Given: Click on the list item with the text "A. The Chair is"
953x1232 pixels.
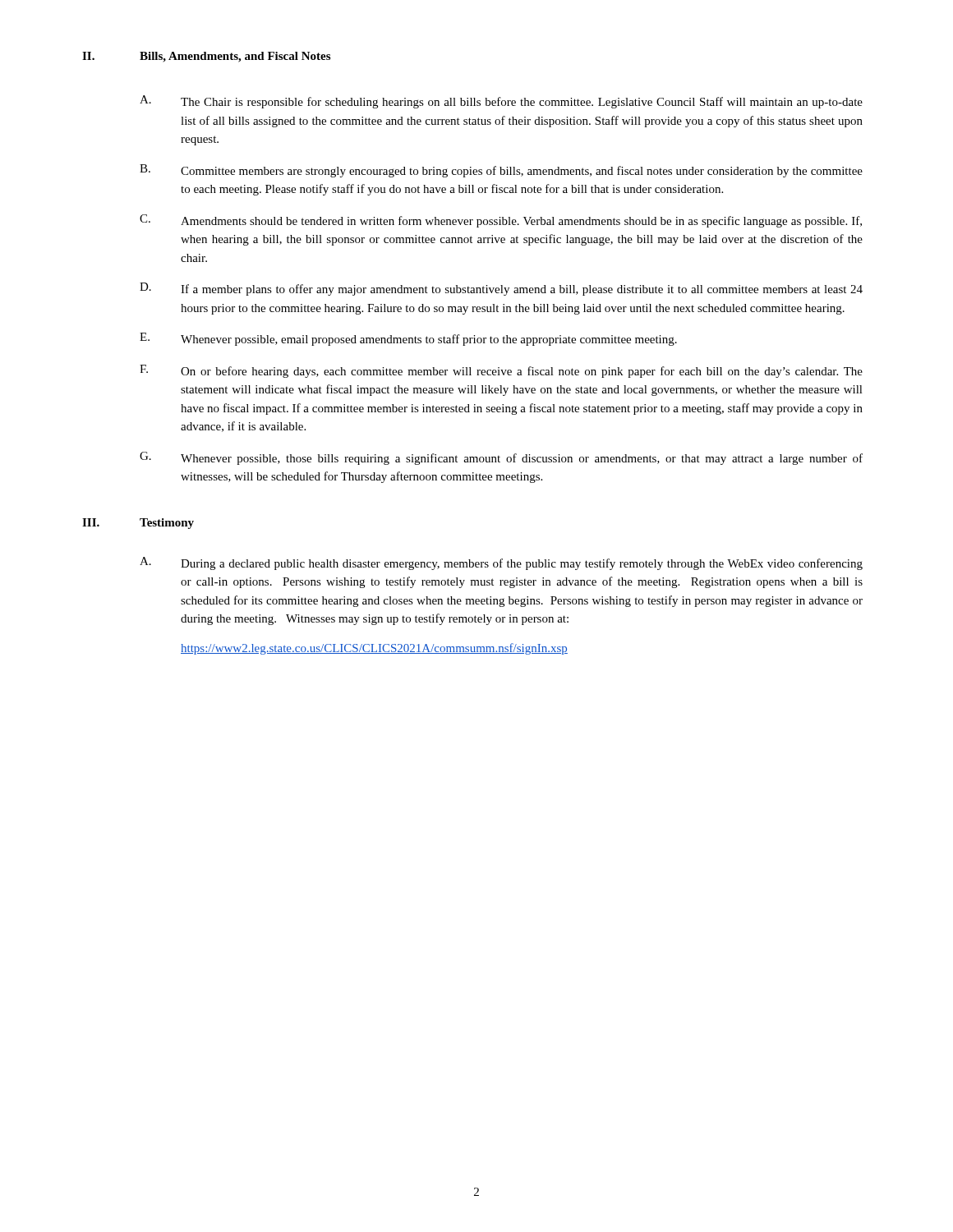Looking at the screenshot, I should point(501,120).
